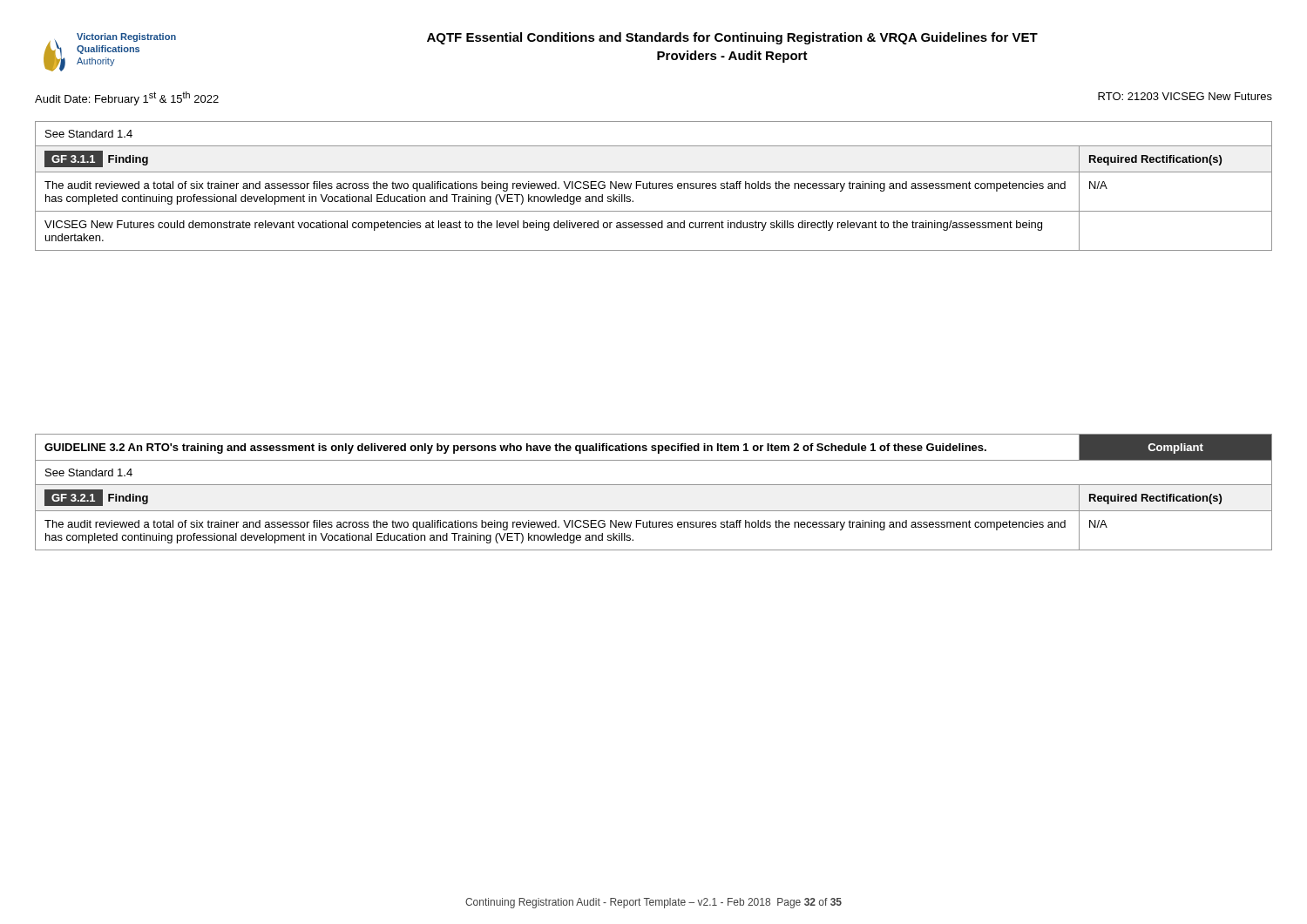This screenshot has height=924, width=1307.
Task: Locate the table with the text "GF 3.1.1Finding"
Action: pos(557,159)
